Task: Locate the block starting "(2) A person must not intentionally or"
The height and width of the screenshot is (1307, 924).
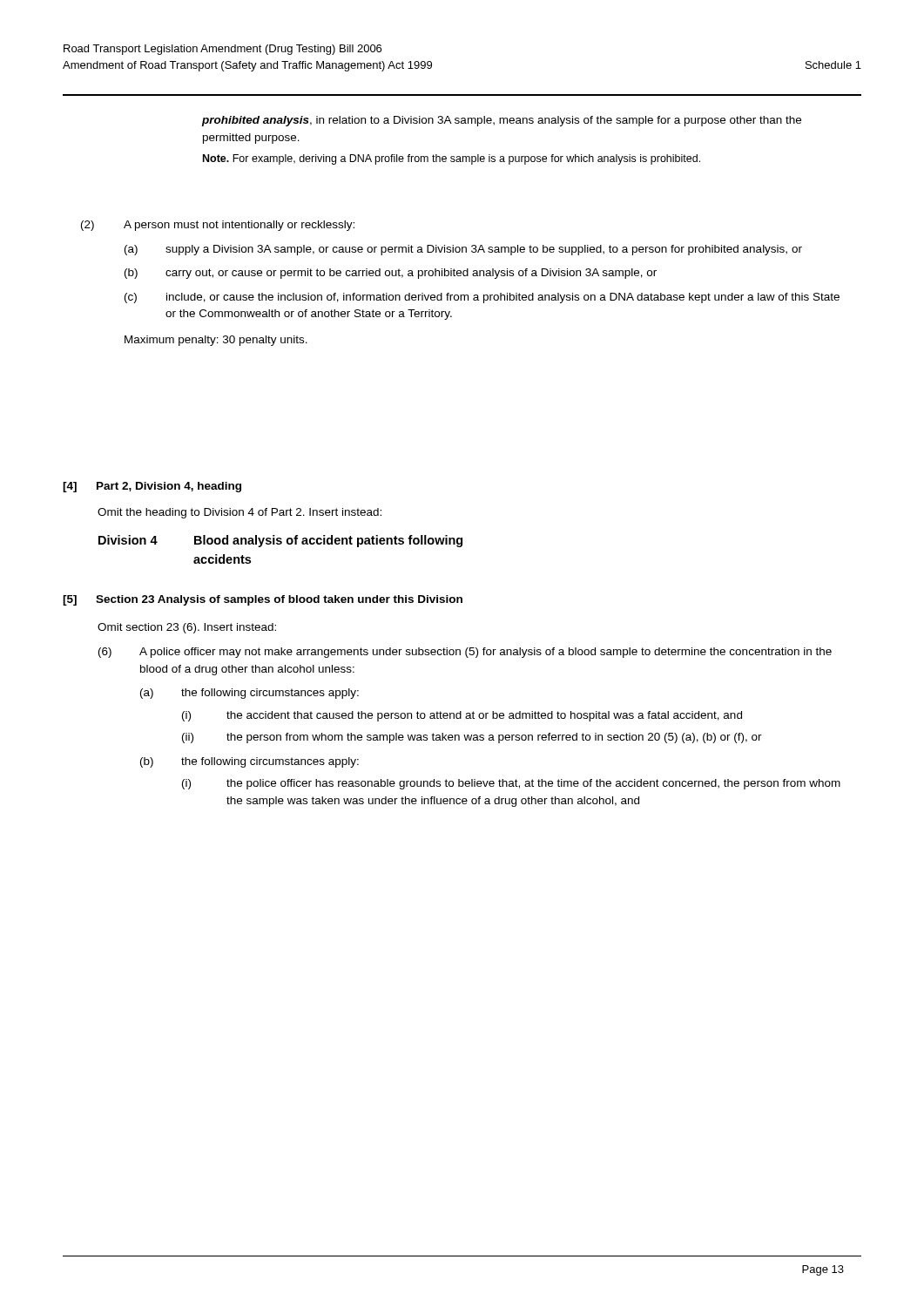Action: pos(462,282)
